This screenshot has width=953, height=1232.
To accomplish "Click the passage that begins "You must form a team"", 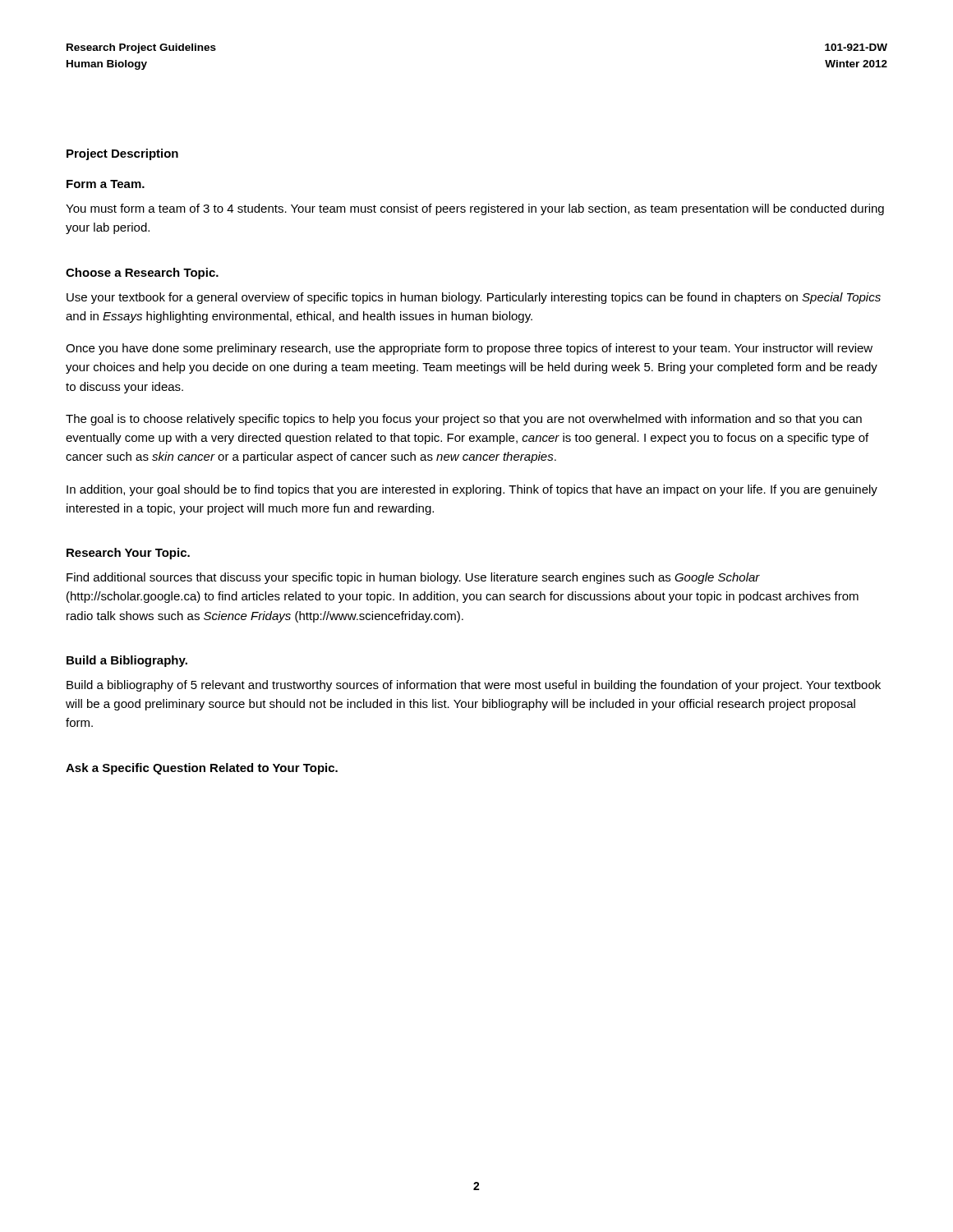I will pos(475,218).
